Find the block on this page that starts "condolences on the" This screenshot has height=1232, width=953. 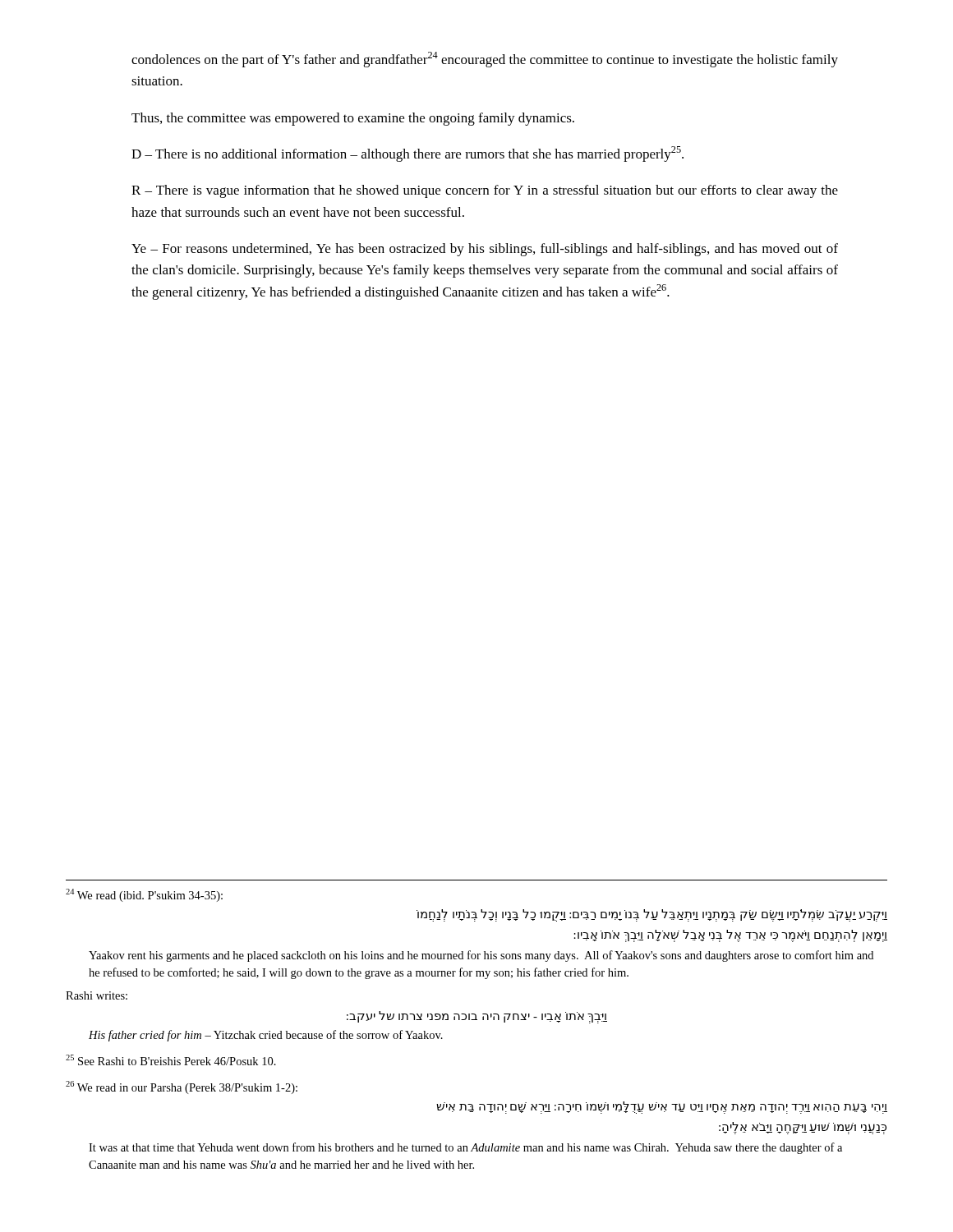click(485, 71)
